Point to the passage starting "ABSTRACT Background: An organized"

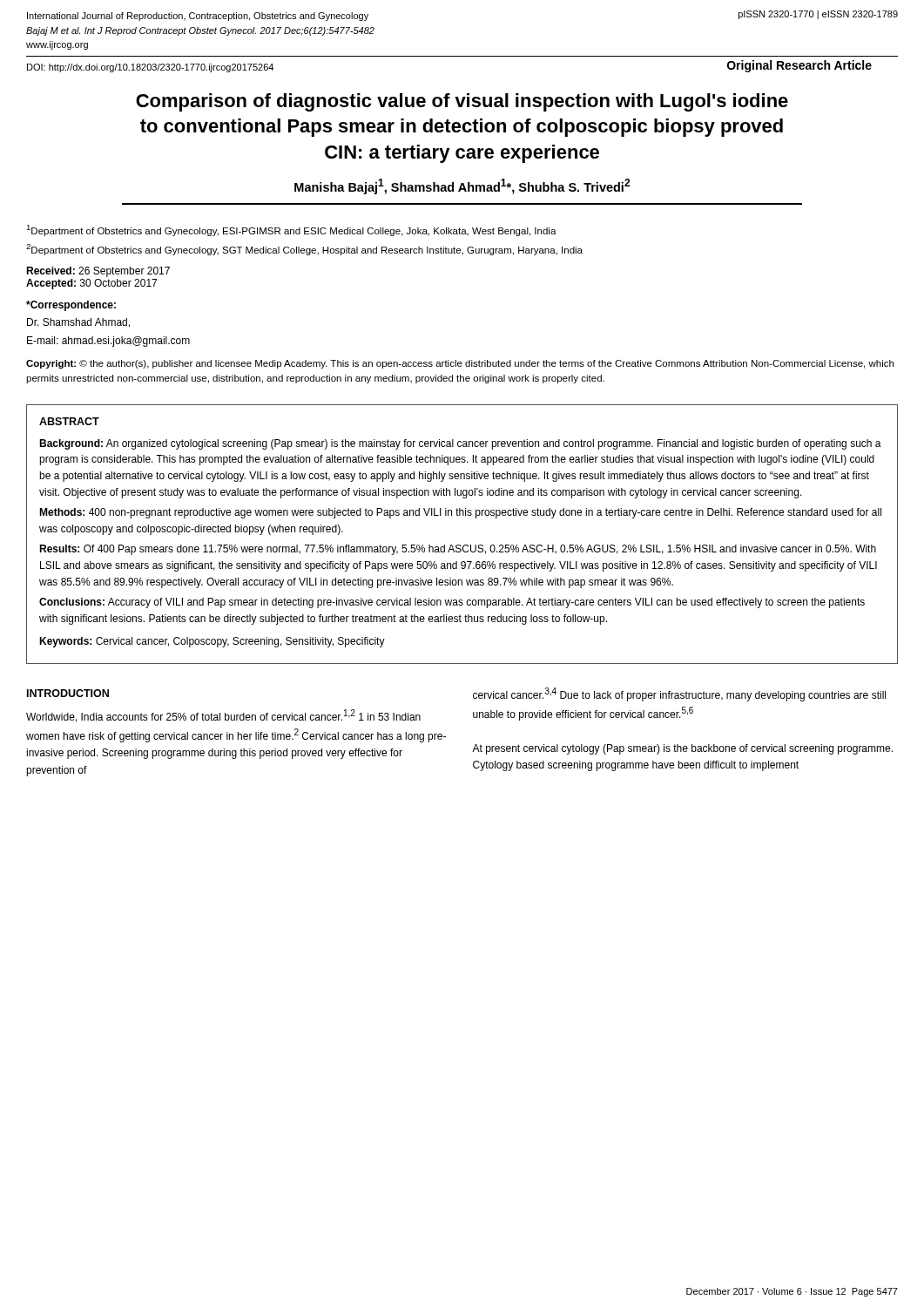[x=69, y=421]
